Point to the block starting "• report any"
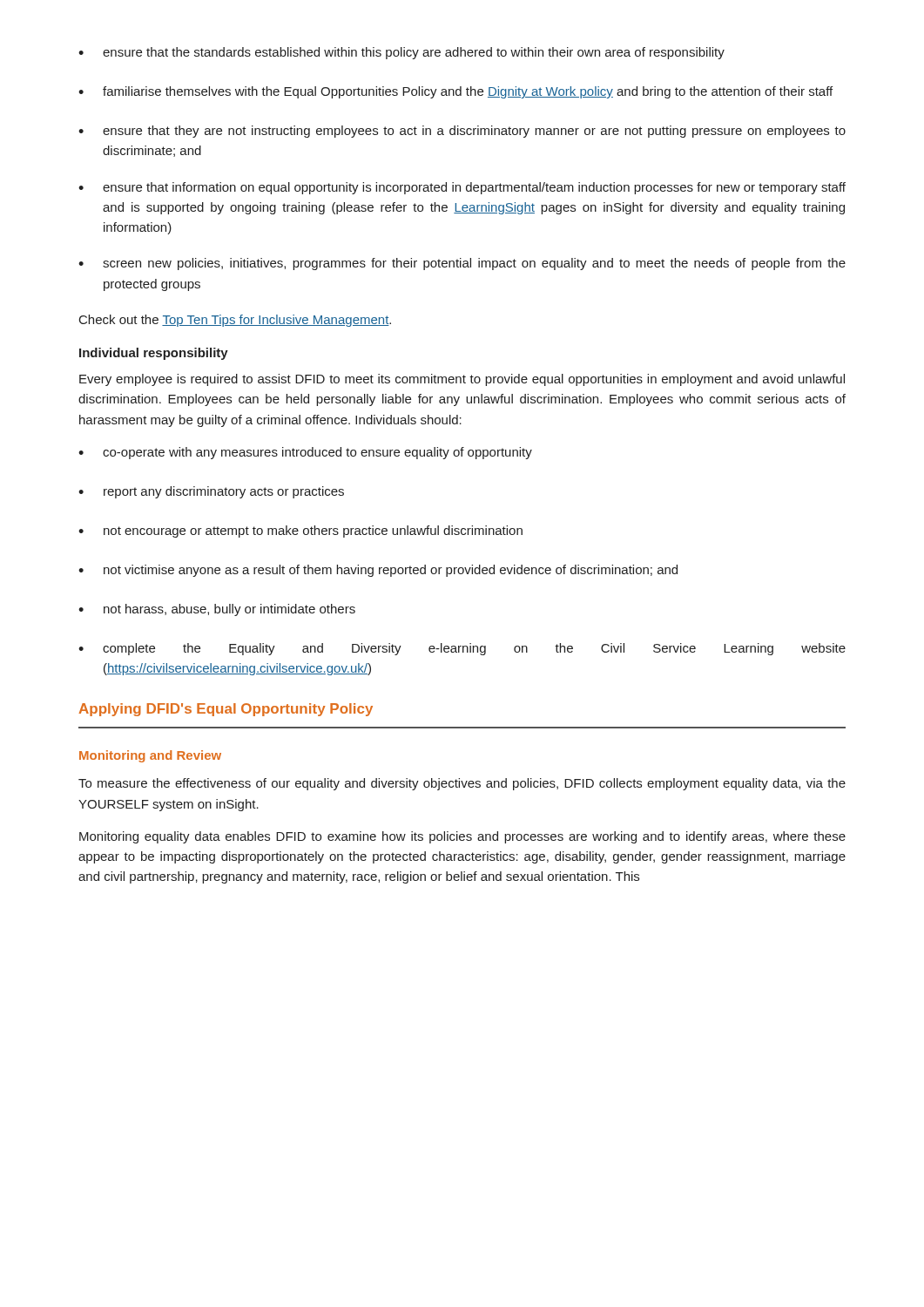 click(x=211, y=492)
